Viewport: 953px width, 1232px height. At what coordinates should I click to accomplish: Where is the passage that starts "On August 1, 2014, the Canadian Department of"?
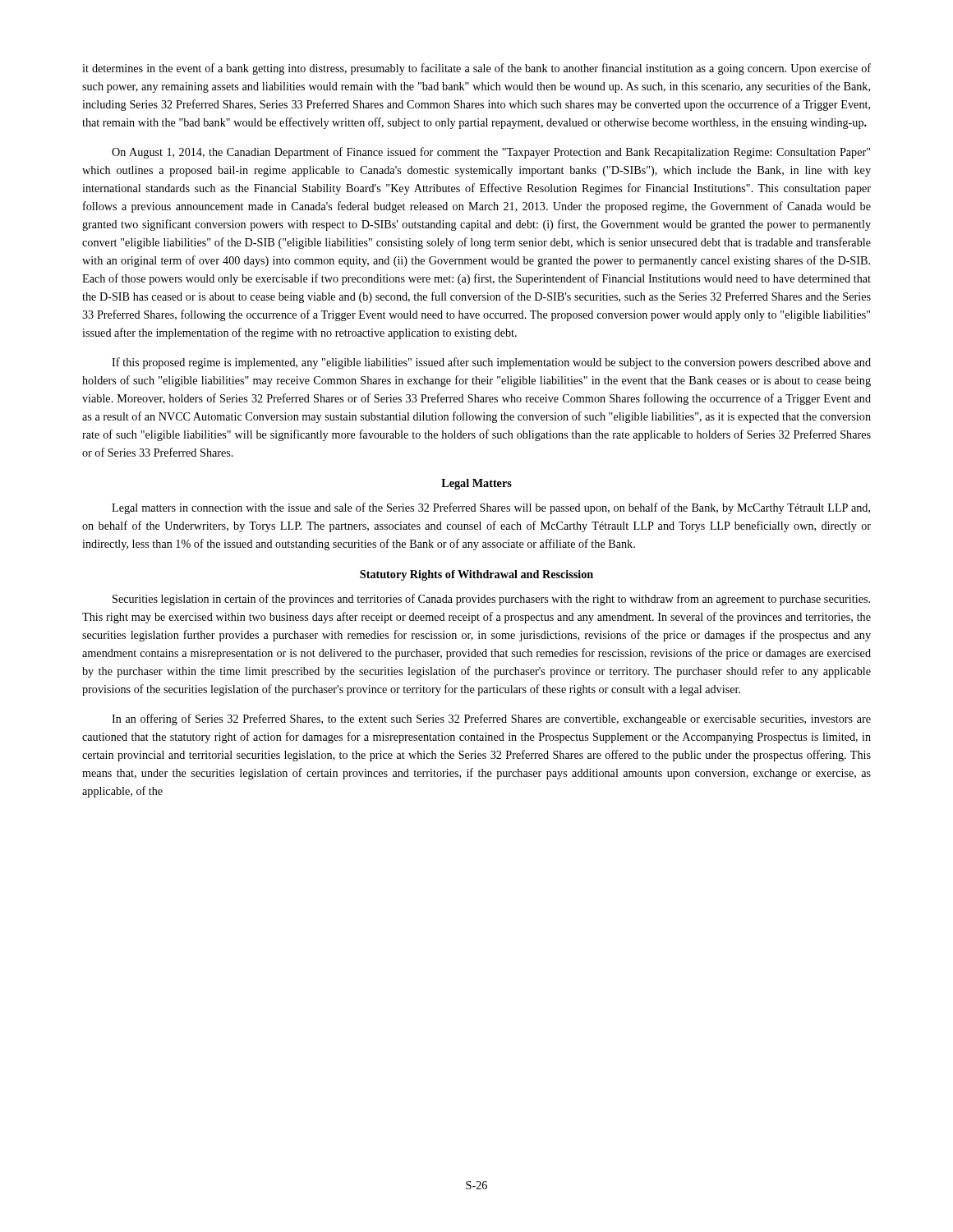[x=476, y=242]
